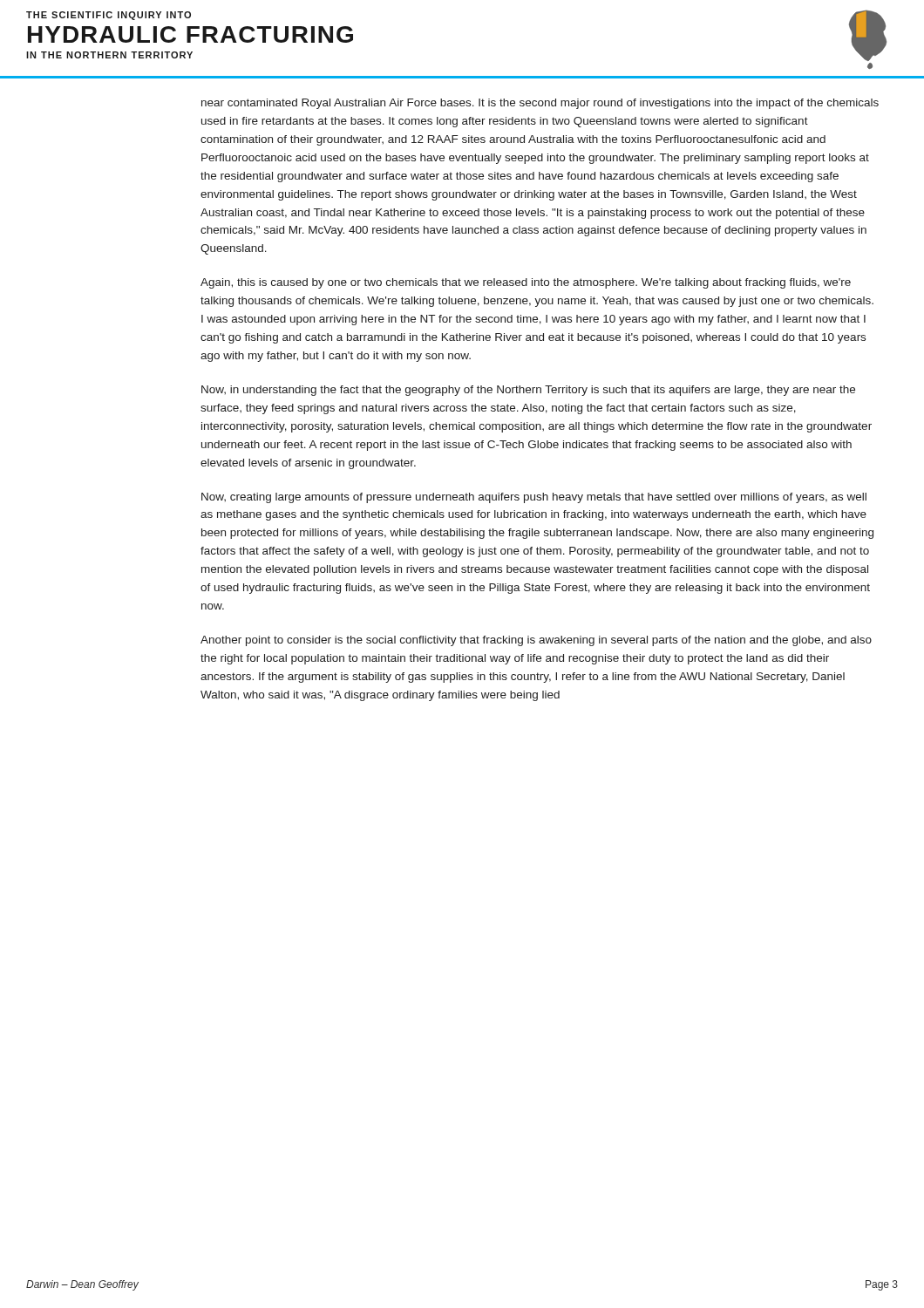Locate the text block containing "Now, in understanding the"
Viewport: 924px width, 1308px height.
[536, 426]
